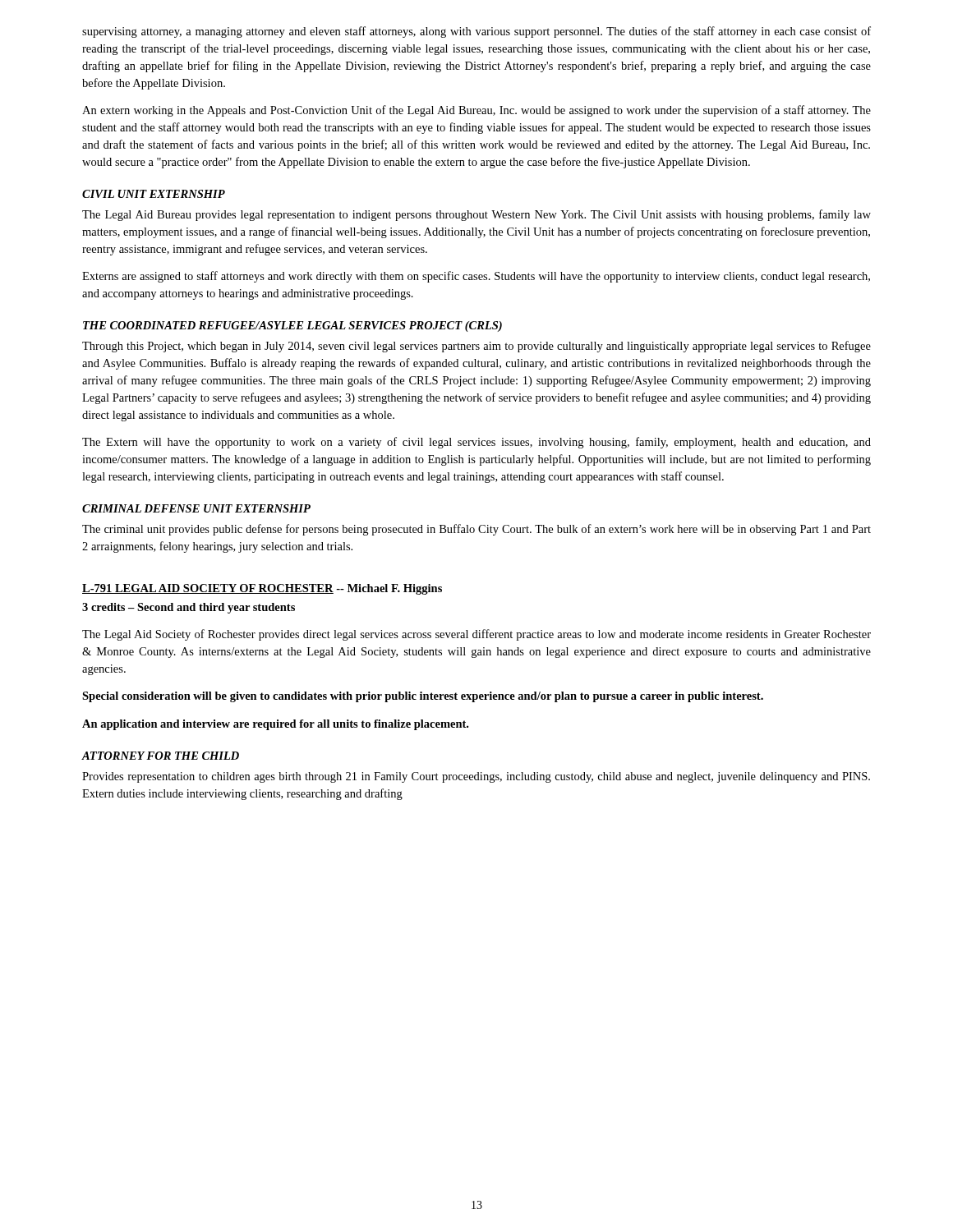Screen dimensions: 1232x953
Task: Point to the block beginning "The Extern will have"
Action: pyautogui.click(x=476, y=460)
